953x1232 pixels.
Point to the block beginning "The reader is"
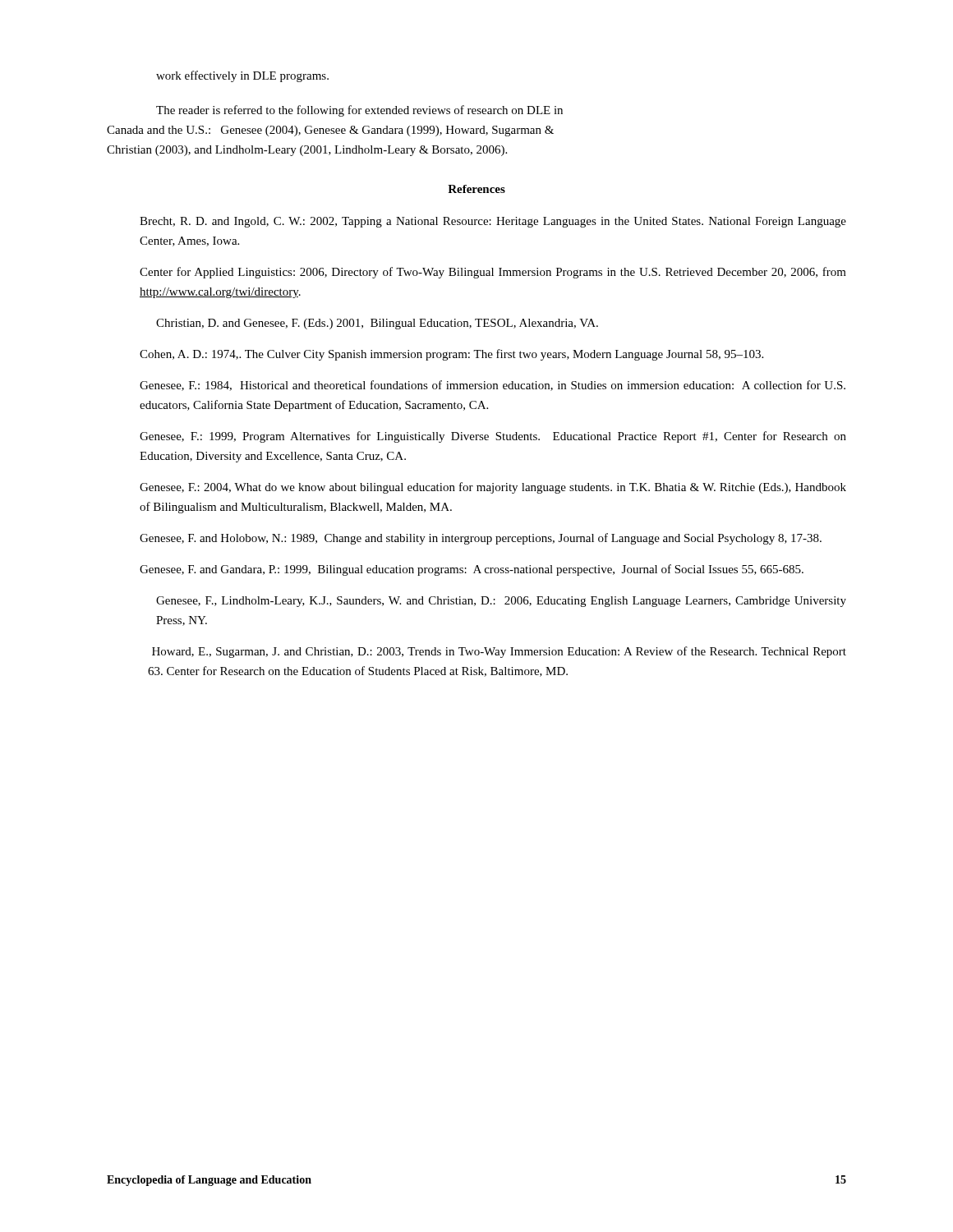coord(360,110)
